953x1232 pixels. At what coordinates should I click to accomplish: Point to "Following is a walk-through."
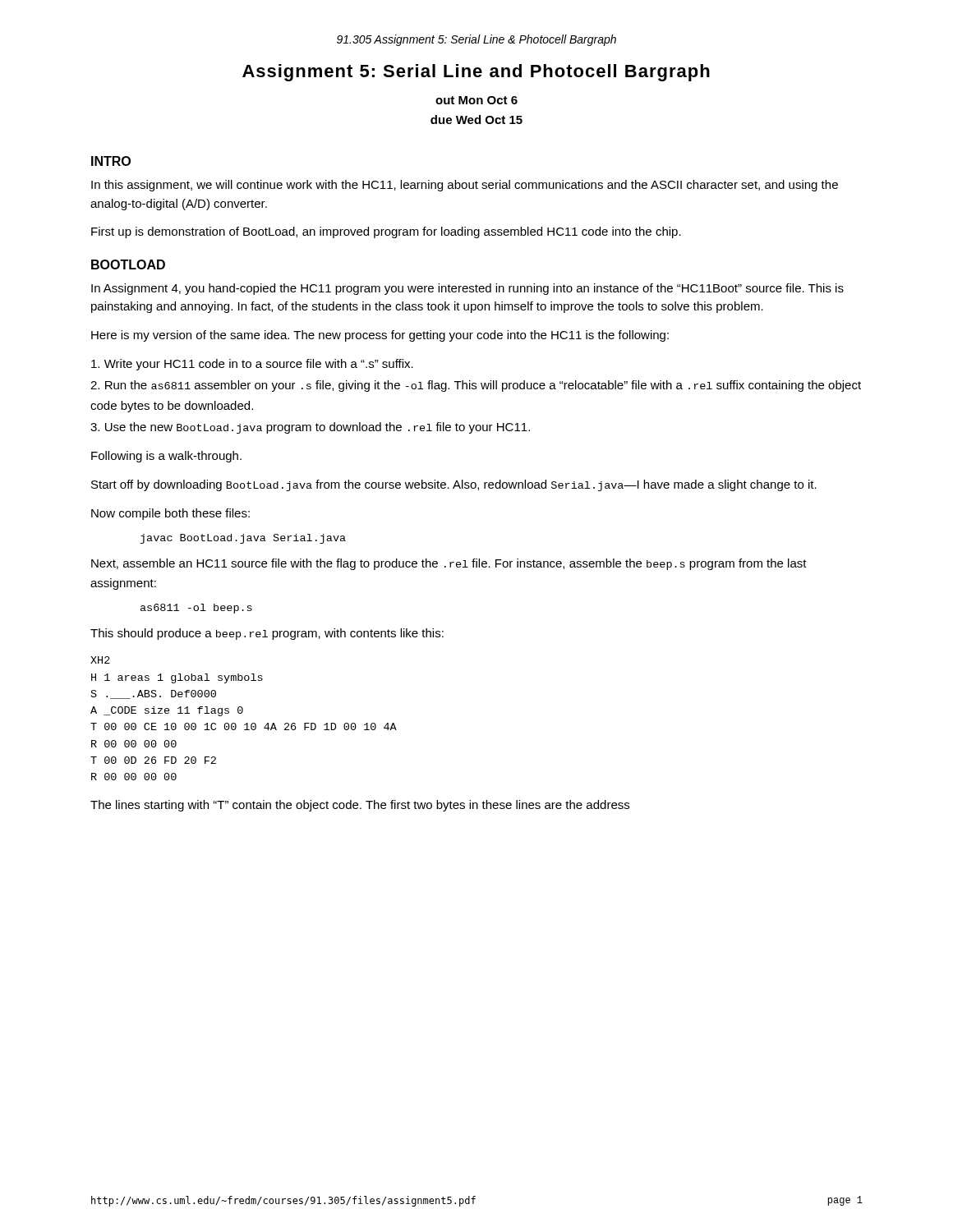tap(166, 456)
